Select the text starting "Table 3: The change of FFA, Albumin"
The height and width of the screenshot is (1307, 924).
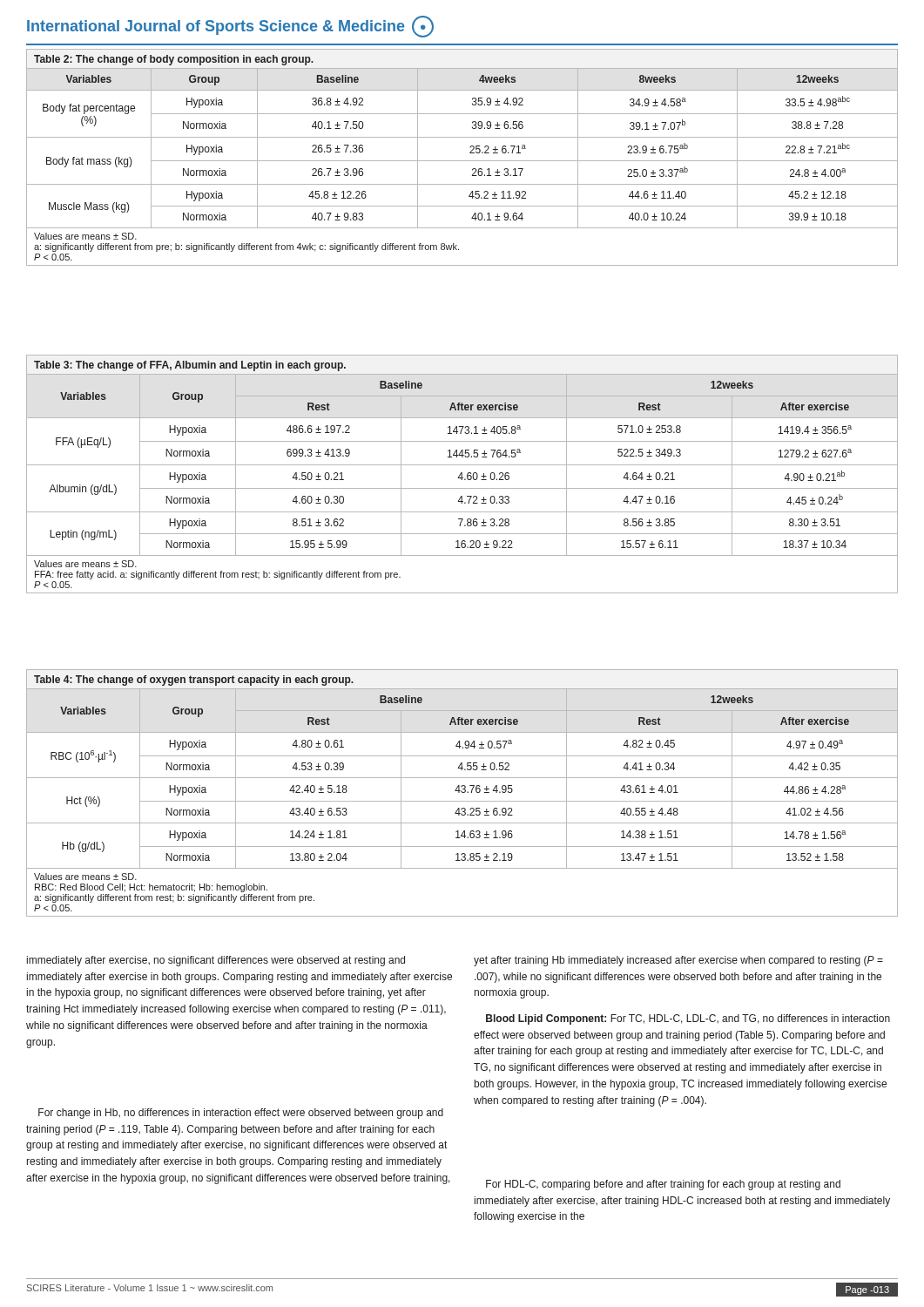click(x=190, y=365)
